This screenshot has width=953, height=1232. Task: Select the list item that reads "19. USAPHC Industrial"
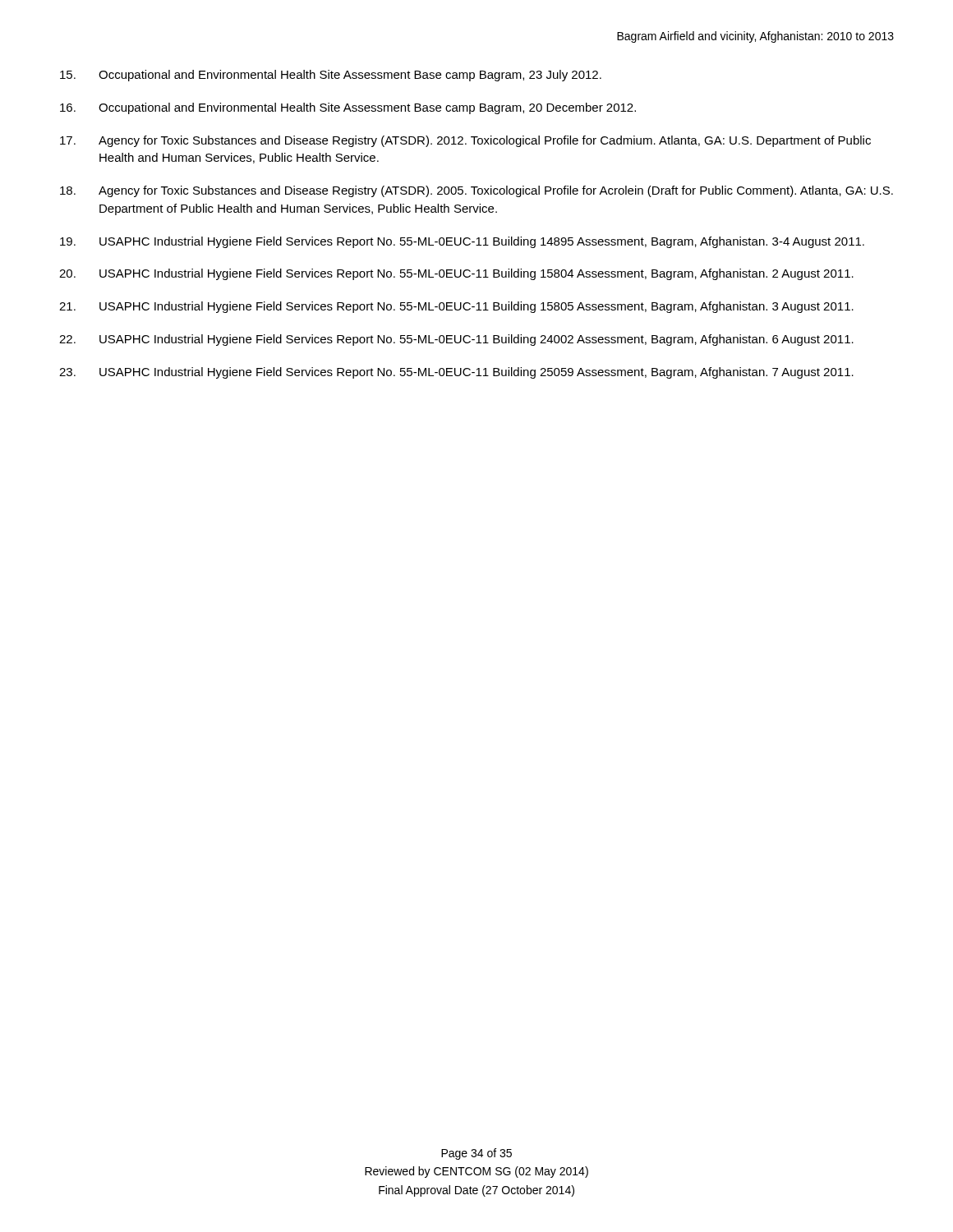[476, 241]
